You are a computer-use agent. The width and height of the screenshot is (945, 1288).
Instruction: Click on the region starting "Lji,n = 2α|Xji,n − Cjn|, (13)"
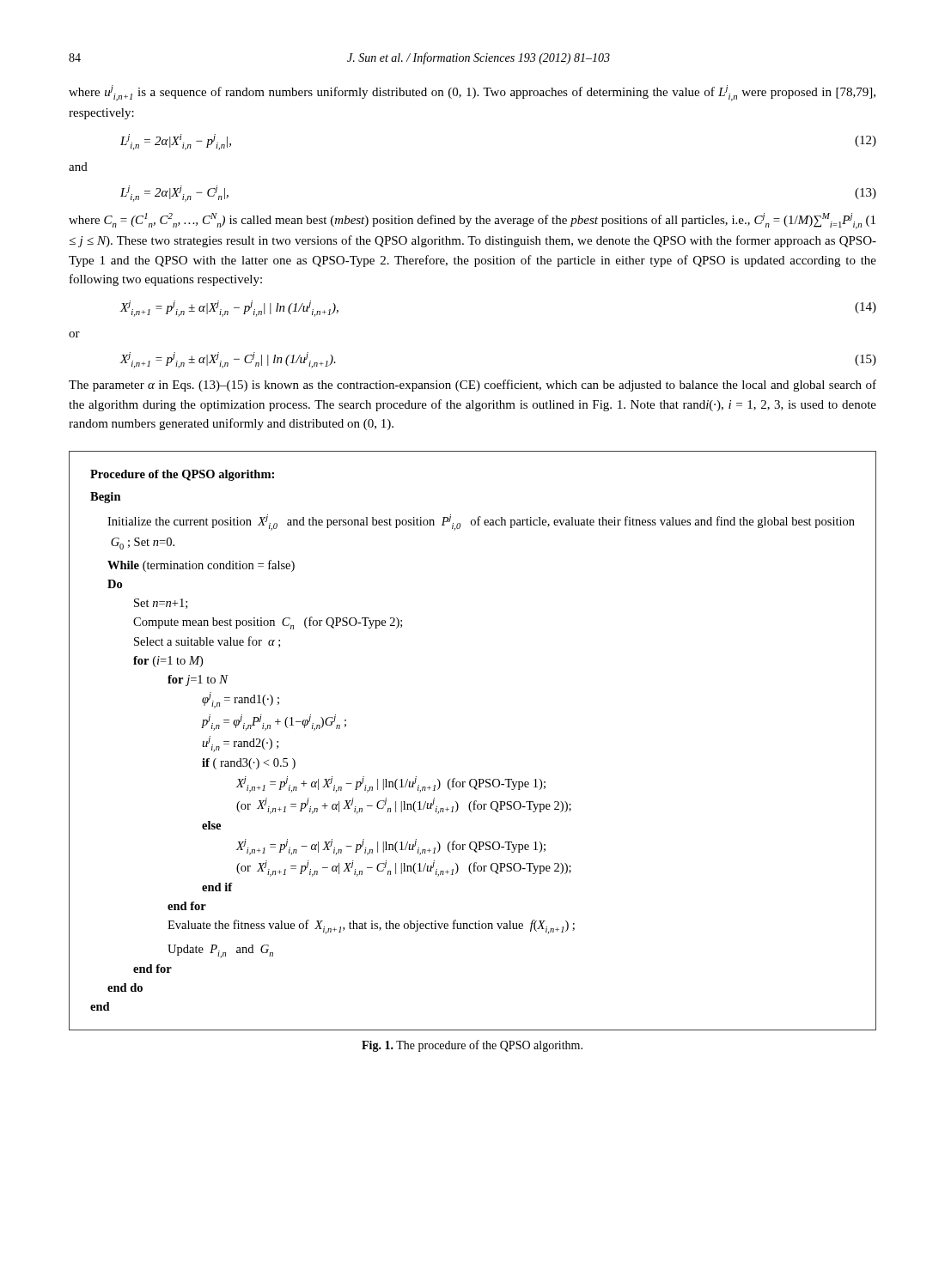(x=178, y=193)
